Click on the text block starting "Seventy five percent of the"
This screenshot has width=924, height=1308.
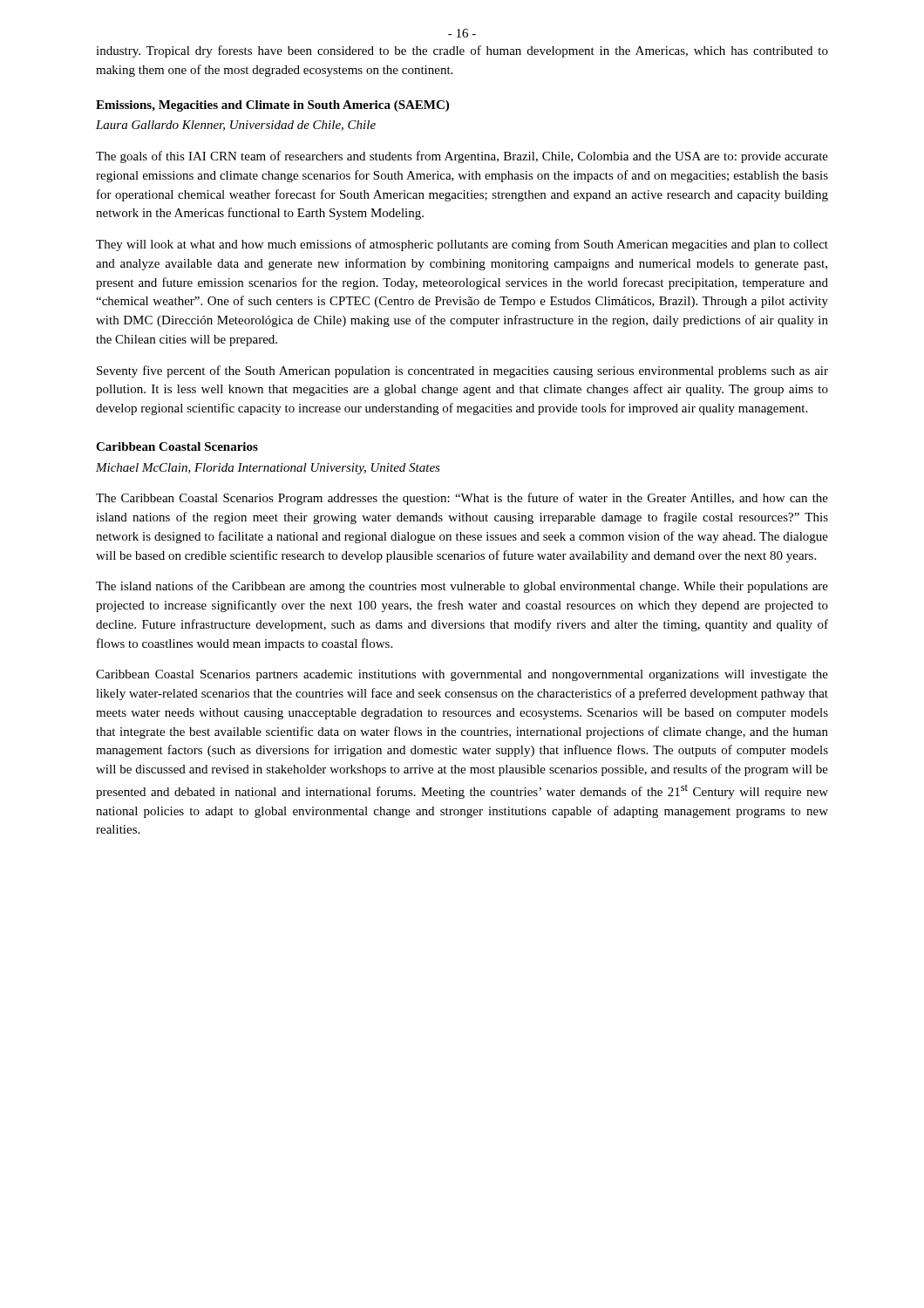tap(462, 390)
